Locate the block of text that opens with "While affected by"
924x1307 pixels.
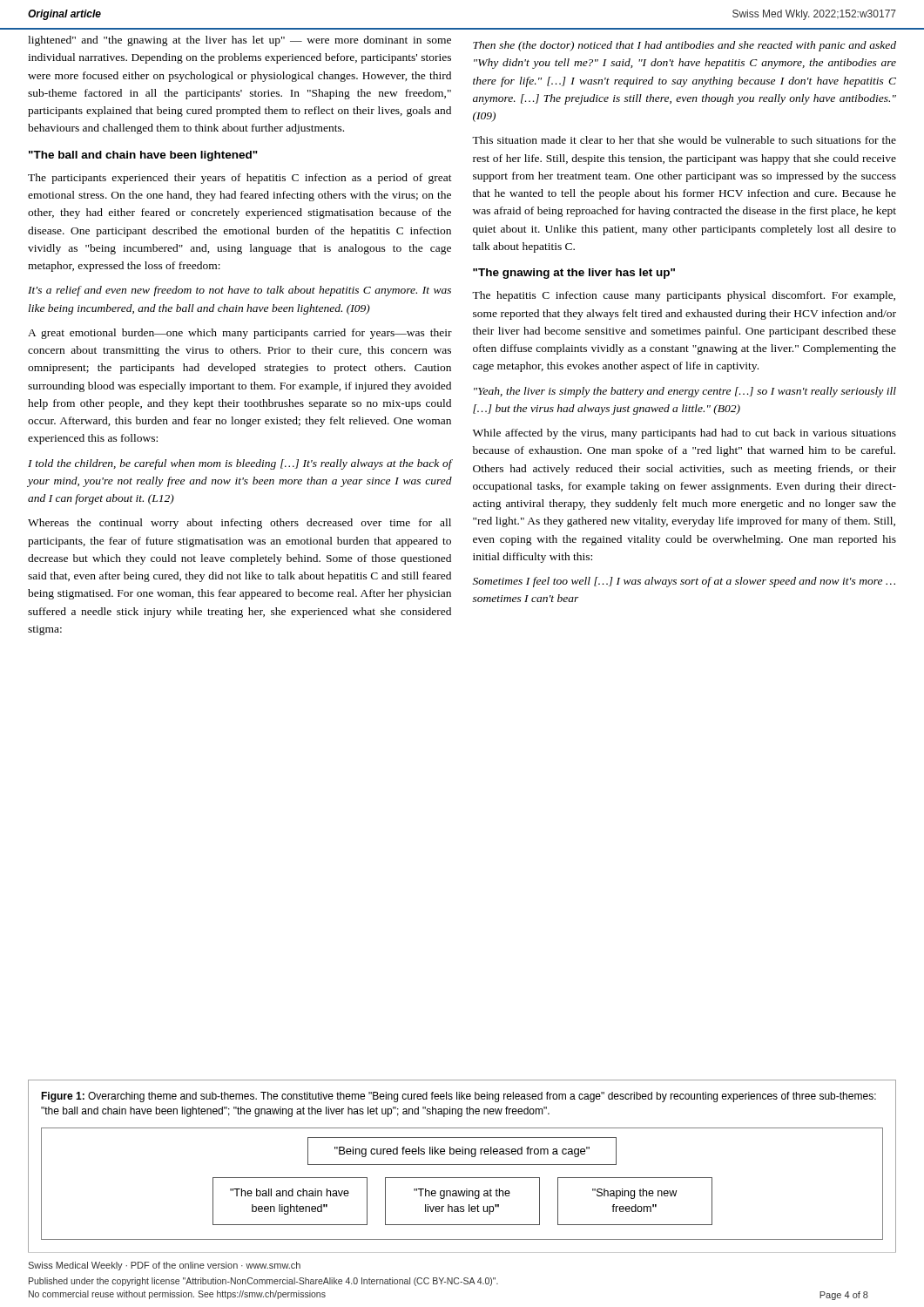[684, 495]
